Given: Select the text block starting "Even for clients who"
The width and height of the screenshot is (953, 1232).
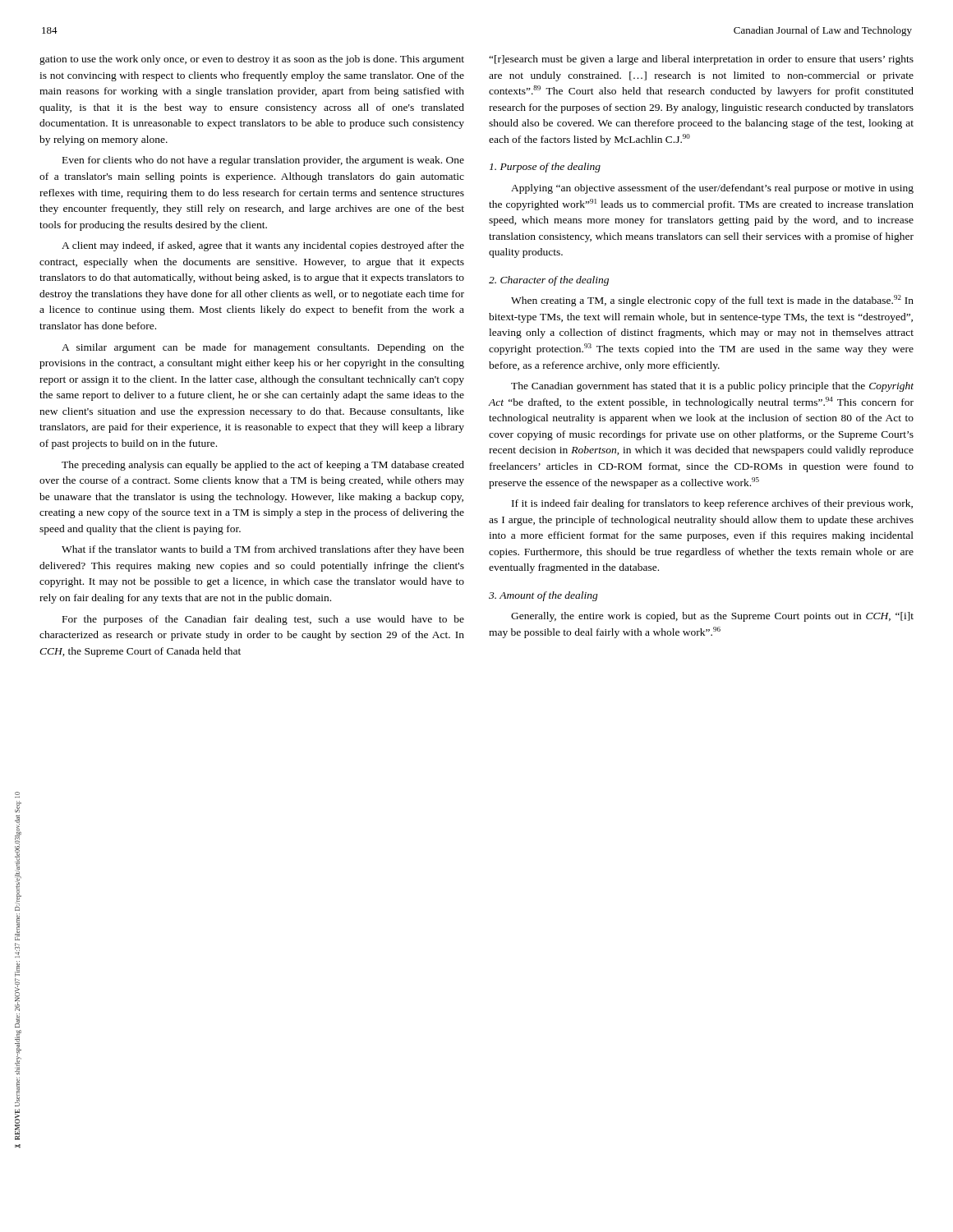Looking at the screenshot, I should pos(252,192).
